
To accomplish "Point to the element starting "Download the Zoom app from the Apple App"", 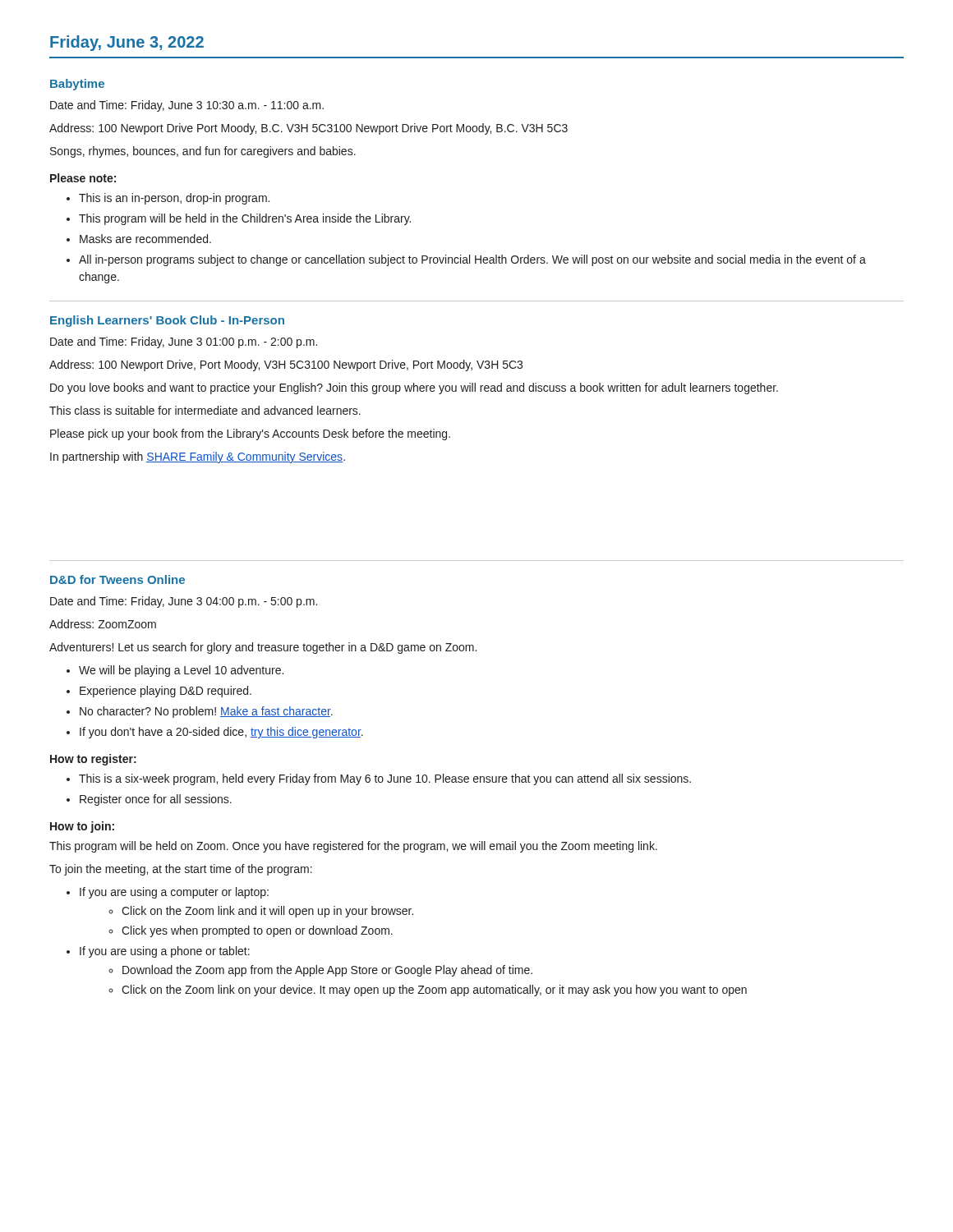I will [327, 970].
